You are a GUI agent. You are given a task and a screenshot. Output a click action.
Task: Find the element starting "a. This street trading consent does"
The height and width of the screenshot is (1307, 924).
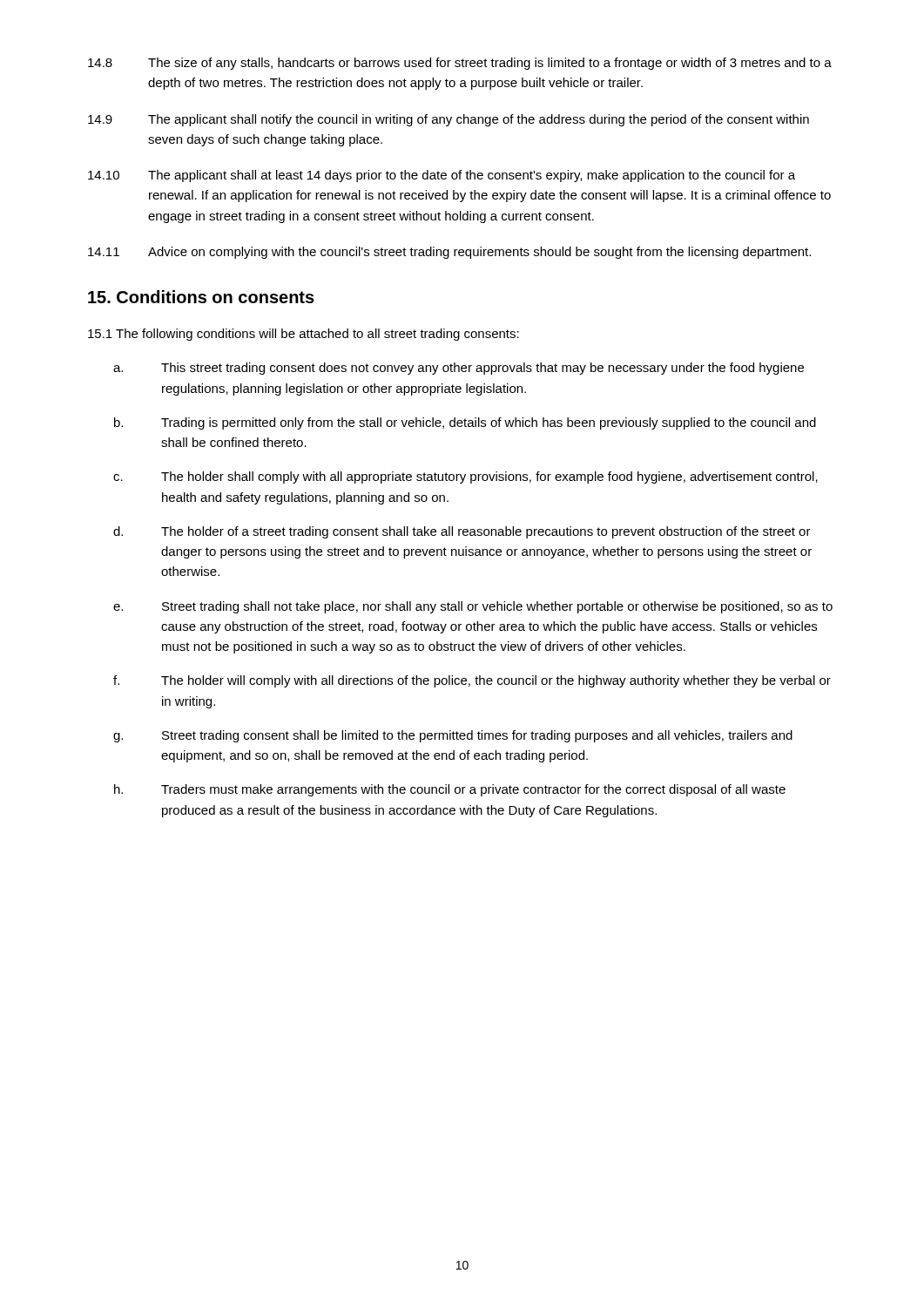tap(462, 378)
